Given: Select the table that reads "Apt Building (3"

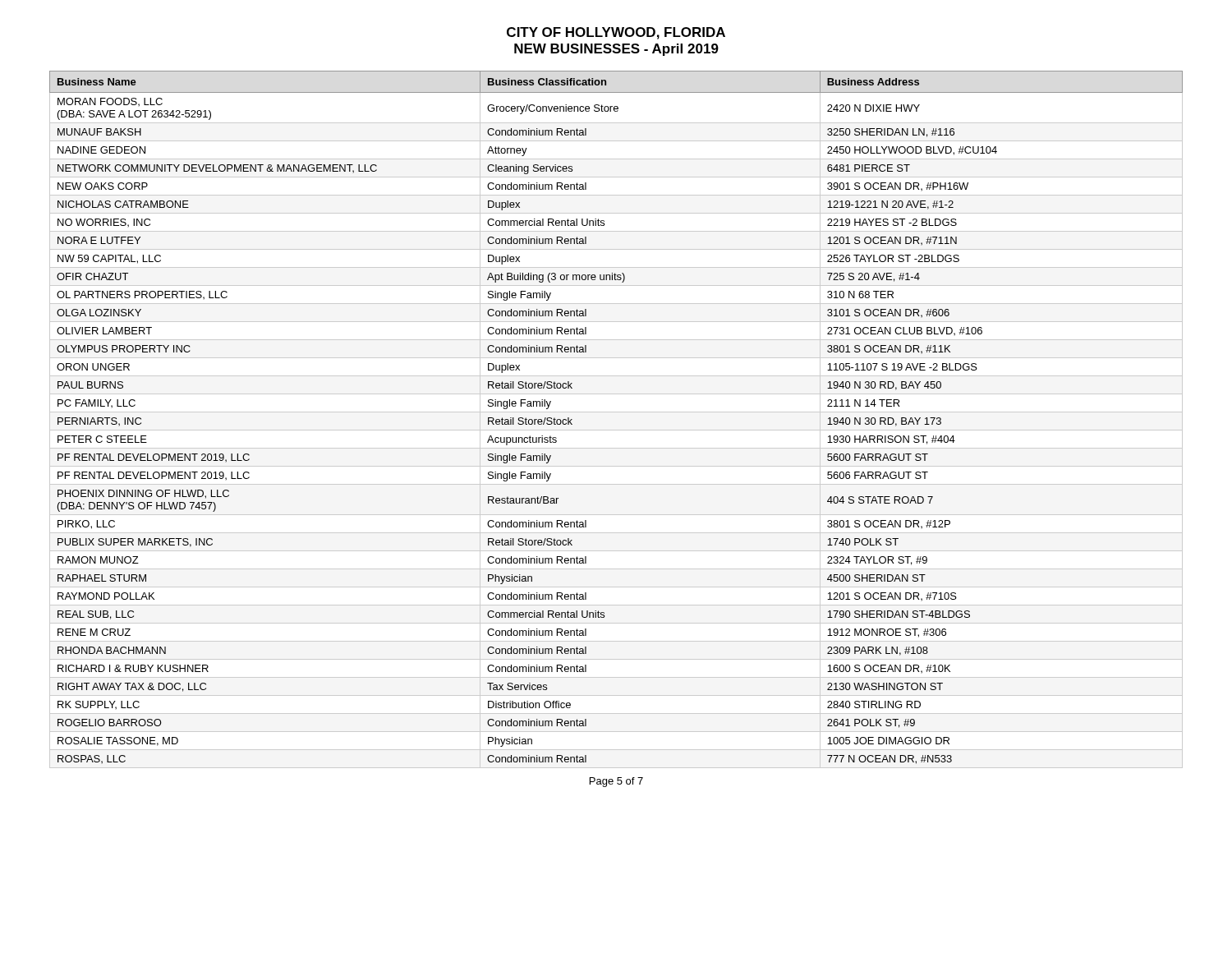Looking at the screenshot, I should click(x=616, y=419).
